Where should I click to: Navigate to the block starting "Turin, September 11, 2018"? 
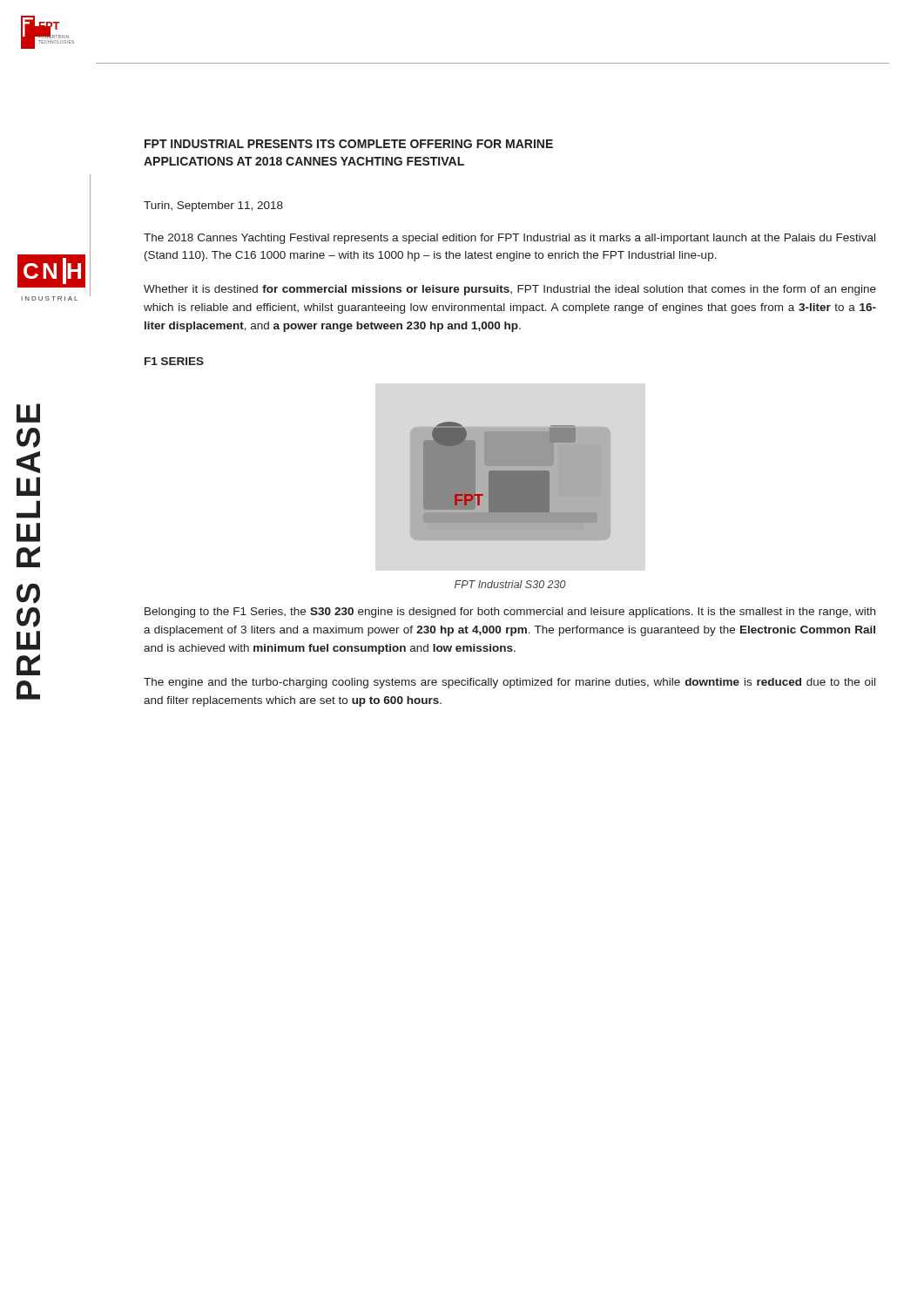[x=213, y=205]
